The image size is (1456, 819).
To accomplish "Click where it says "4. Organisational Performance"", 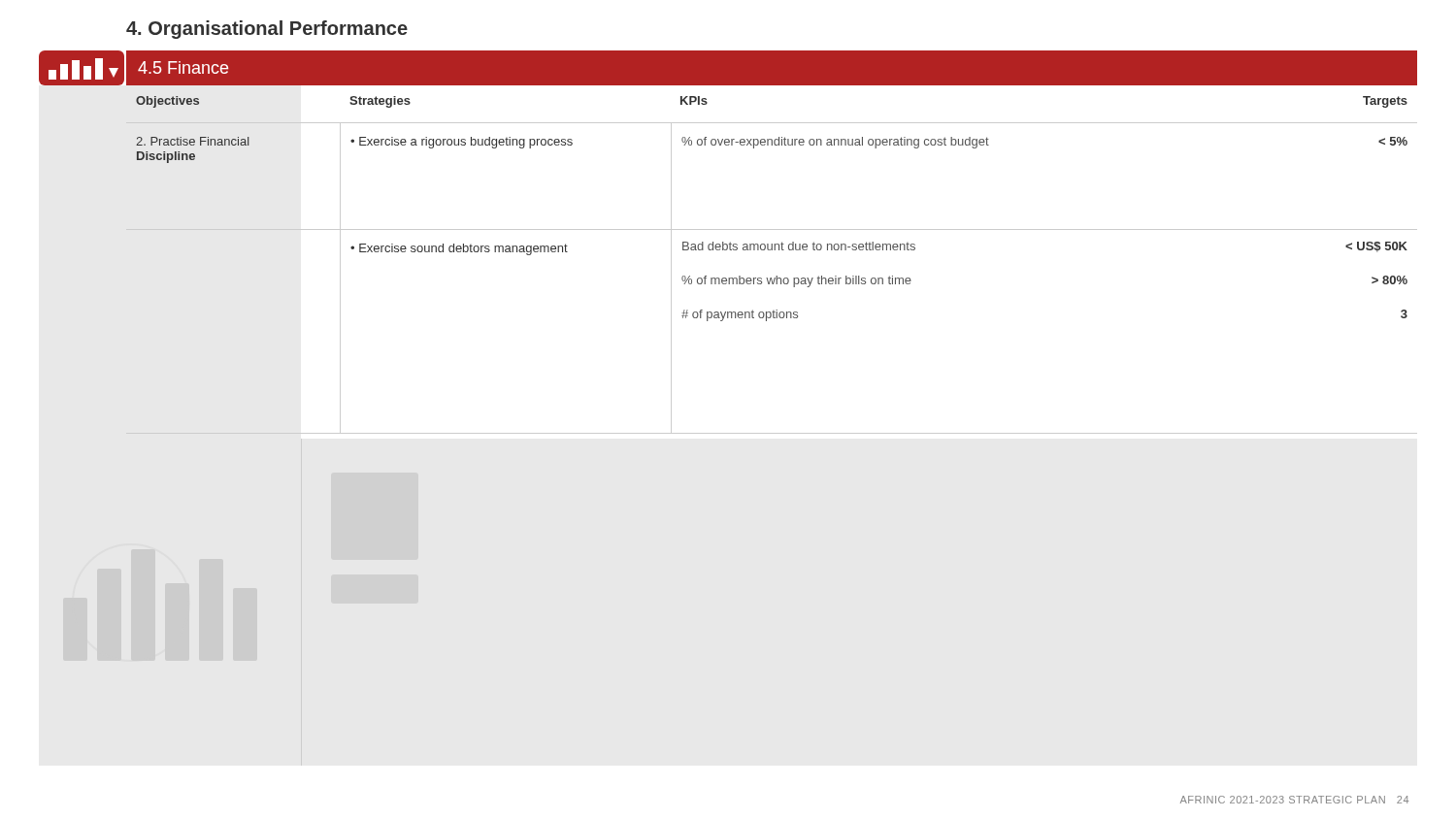I will pos(267,28).
